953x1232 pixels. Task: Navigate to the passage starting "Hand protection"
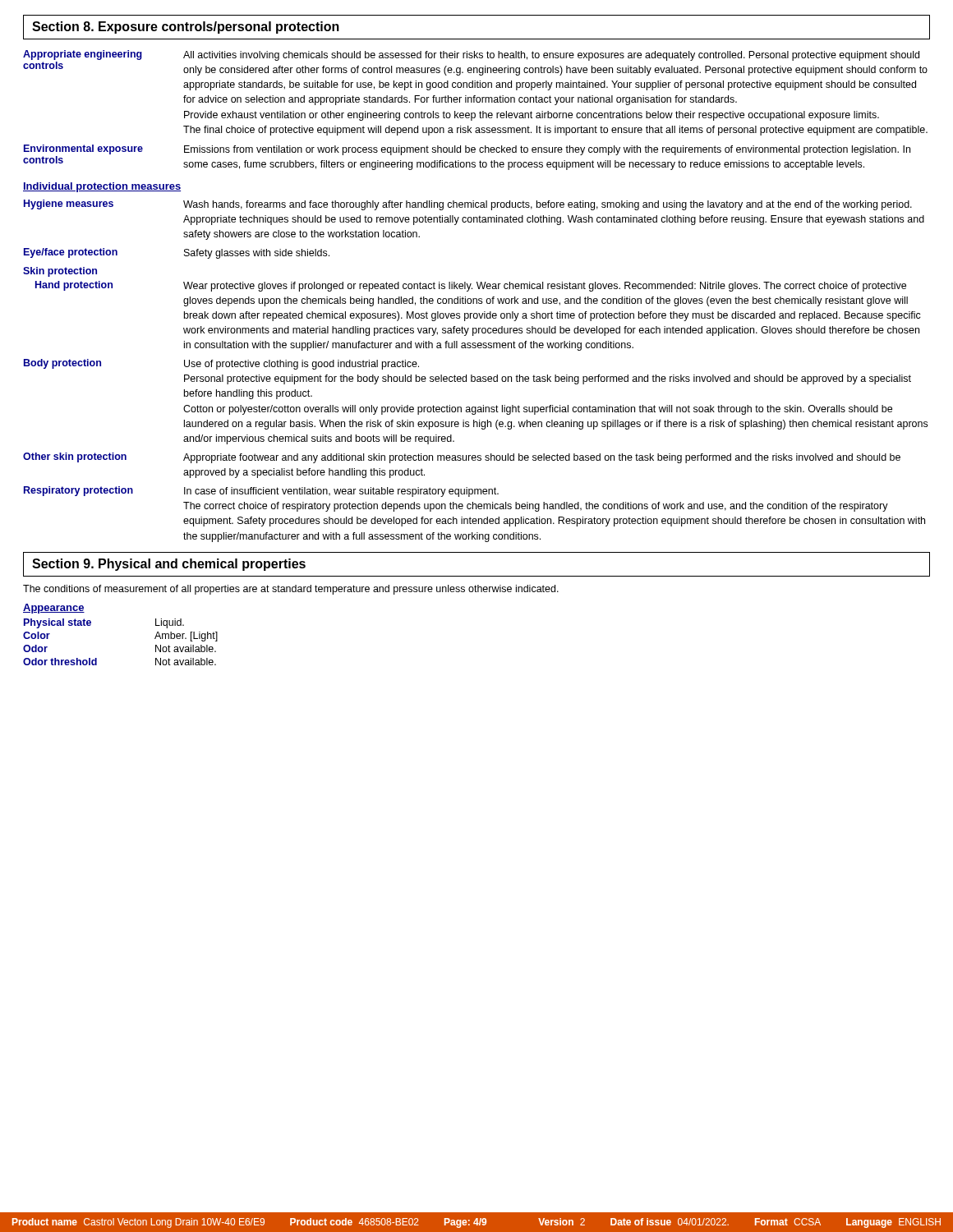tap(74, 285)
